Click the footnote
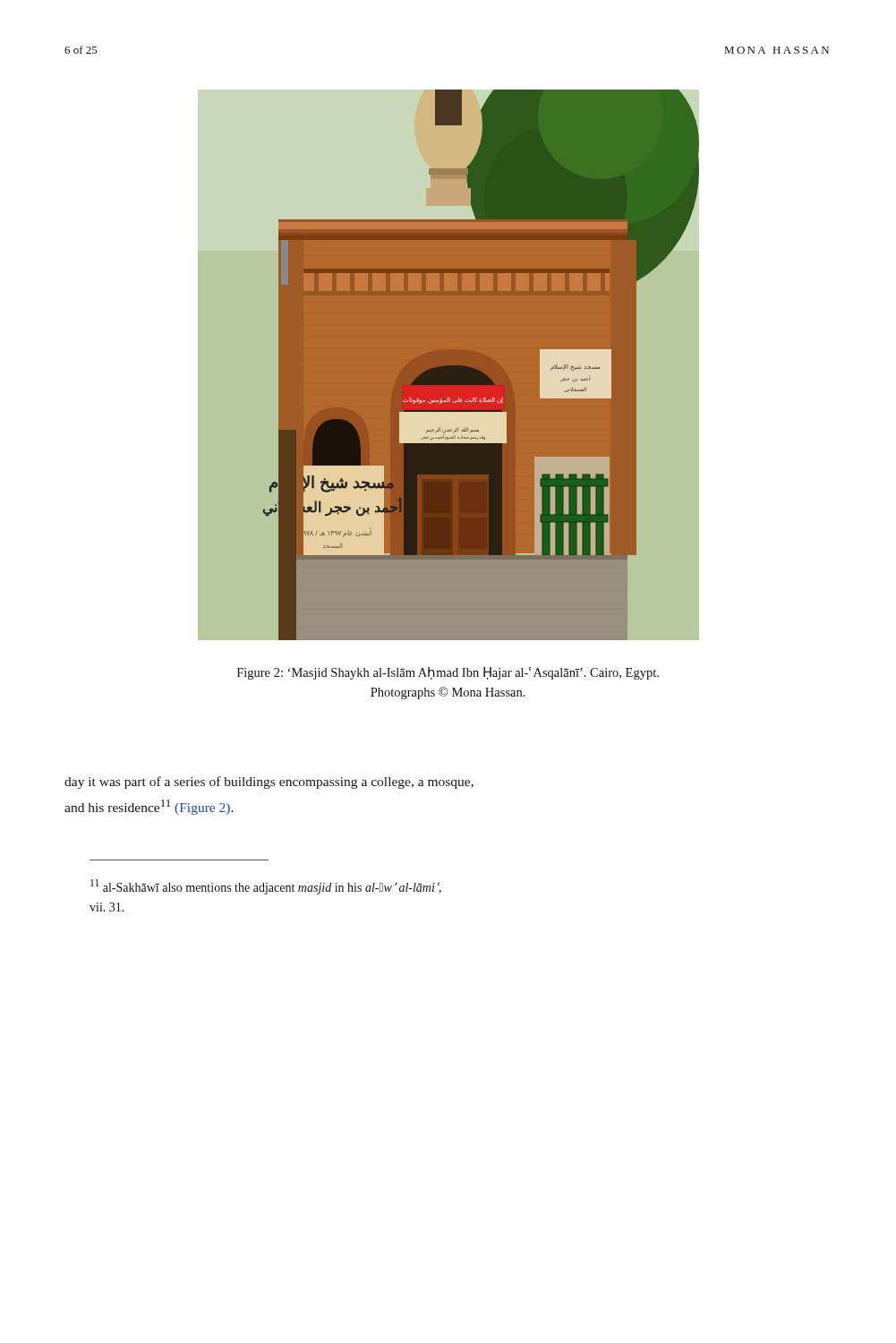 pos(266,896)
